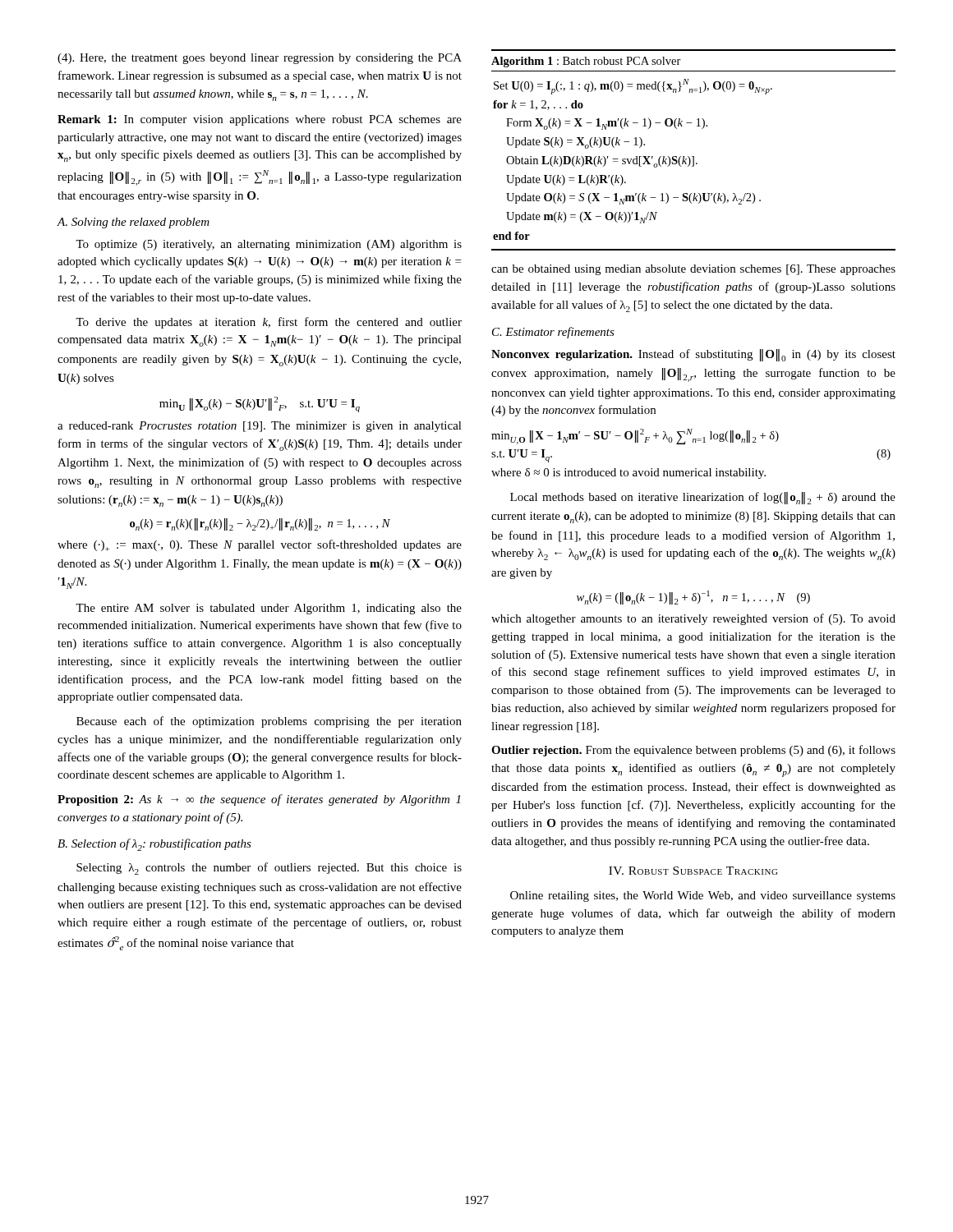Viewport: 953px width, 1232px height.
Task: Click on the text block containing "where (·)+ :="
Action: 260,565
